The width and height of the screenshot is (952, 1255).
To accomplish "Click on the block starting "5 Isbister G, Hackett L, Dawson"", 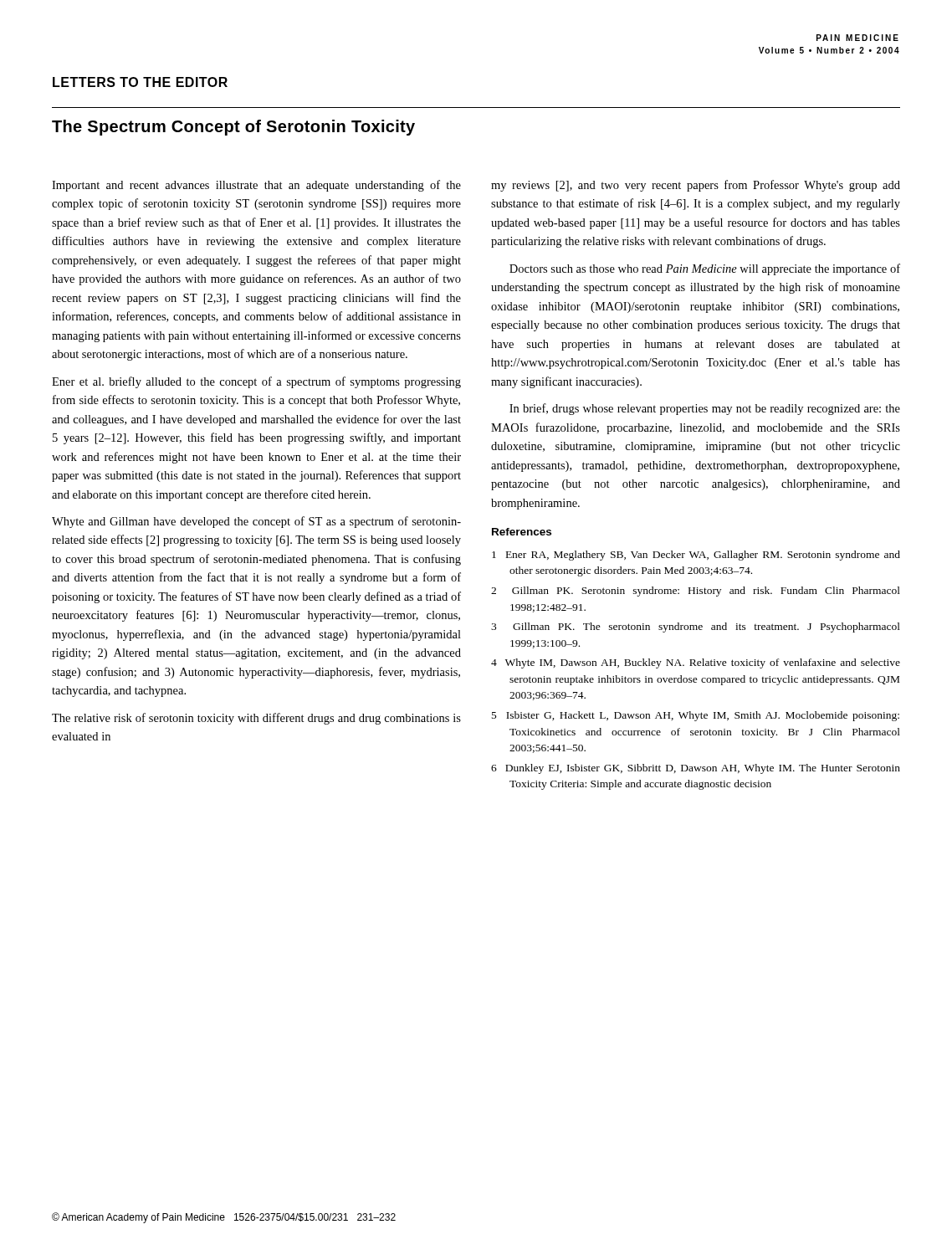I will [696, 731].
